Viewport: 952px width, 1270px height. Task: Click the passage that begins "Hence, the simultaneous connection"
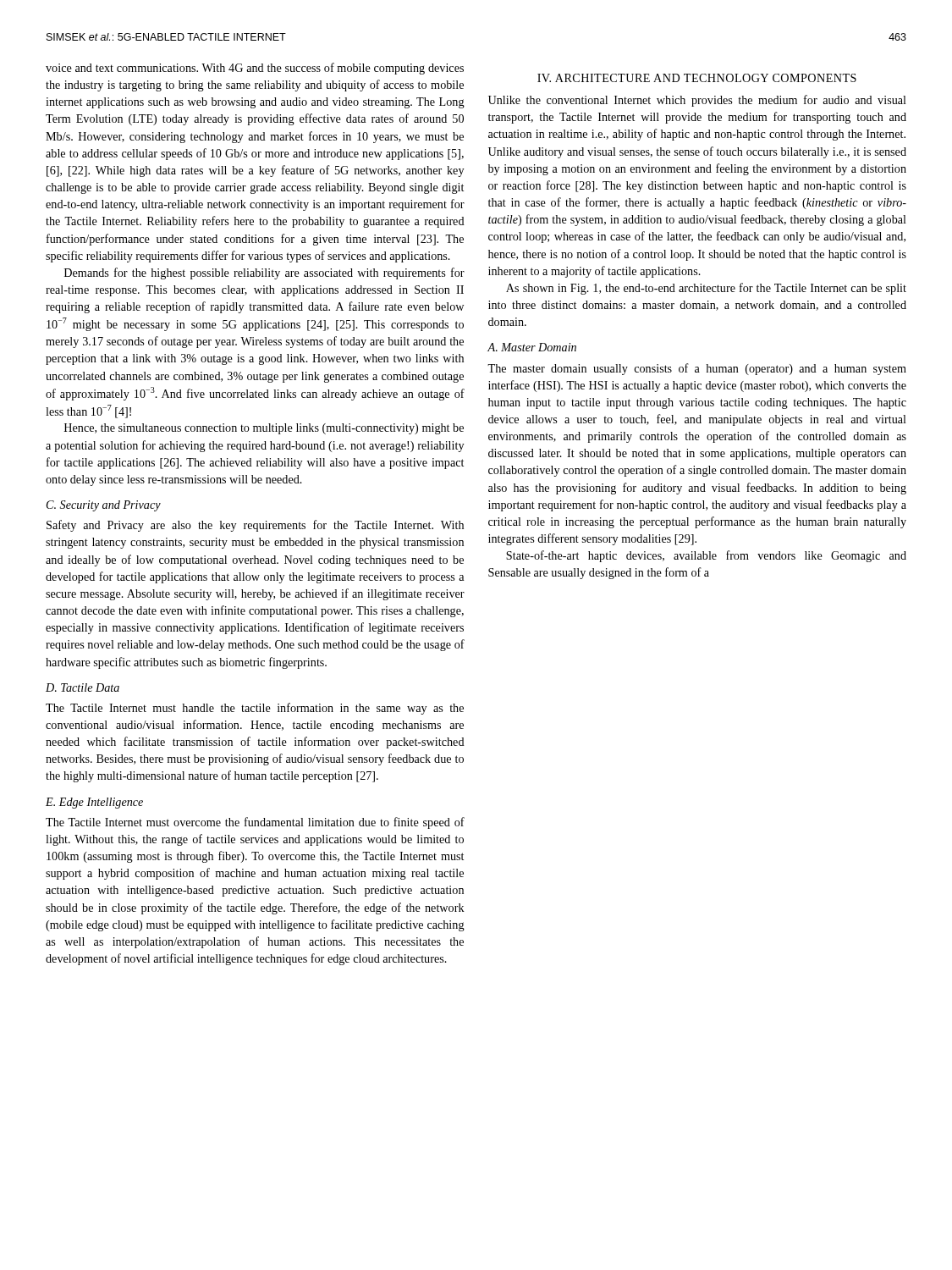pos(255,454)
